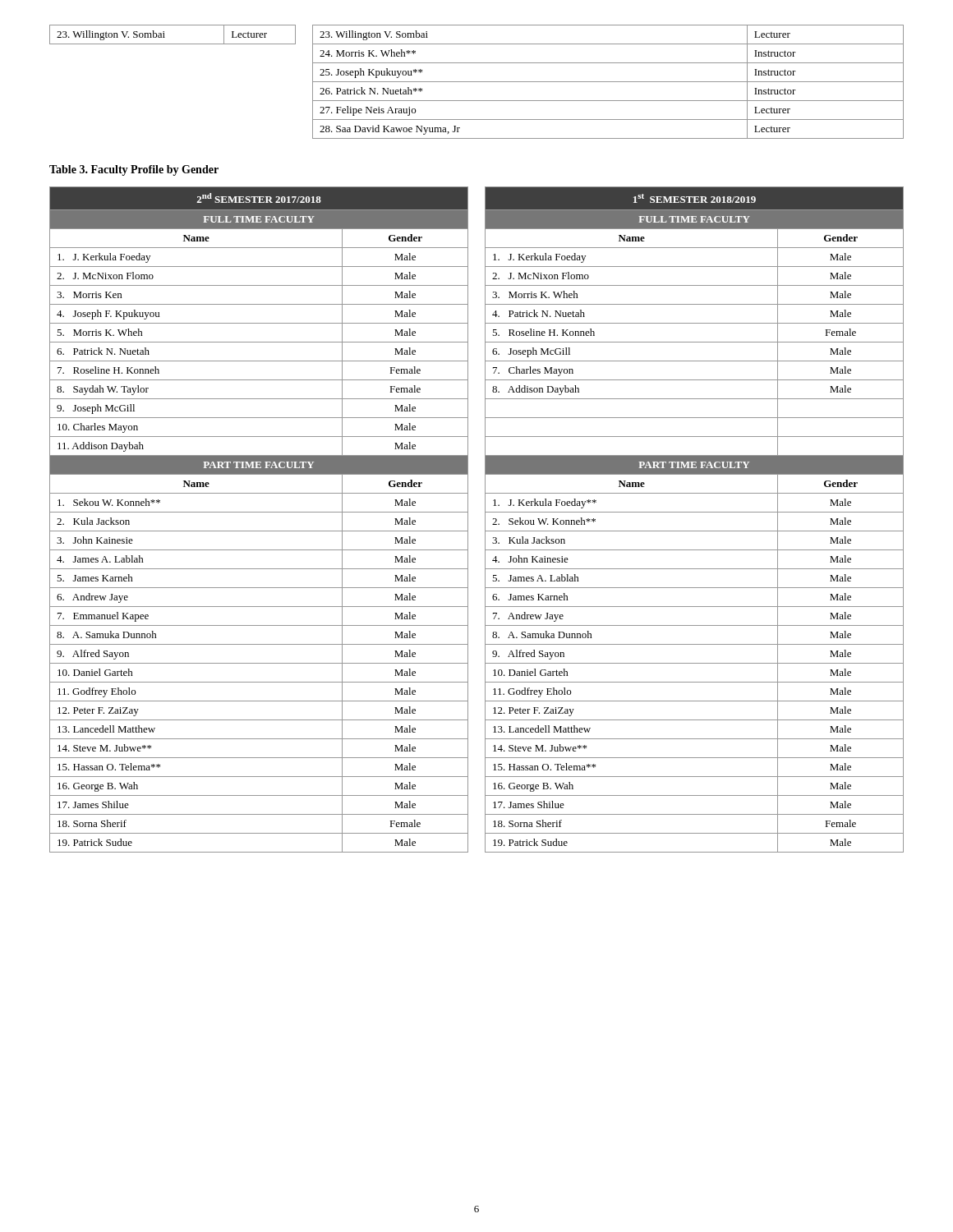The width and height of the screenshot is (953, 1232).
Task: Find the table that mentions "3. Morris Ken"
Action: click(x=259, y=520)
